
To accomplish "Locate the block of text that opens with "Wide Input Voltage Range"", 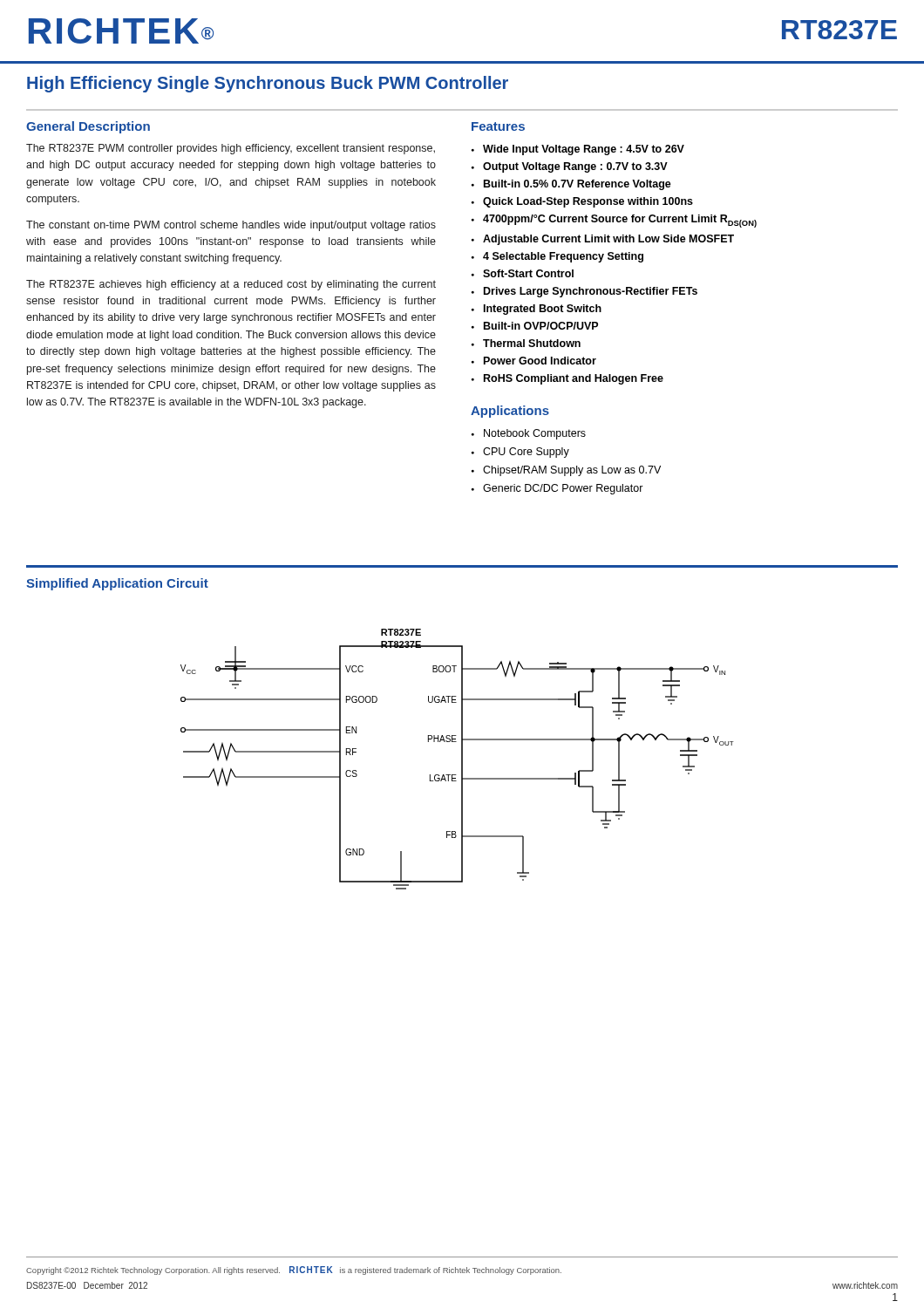I will click(x=684, y=149).
